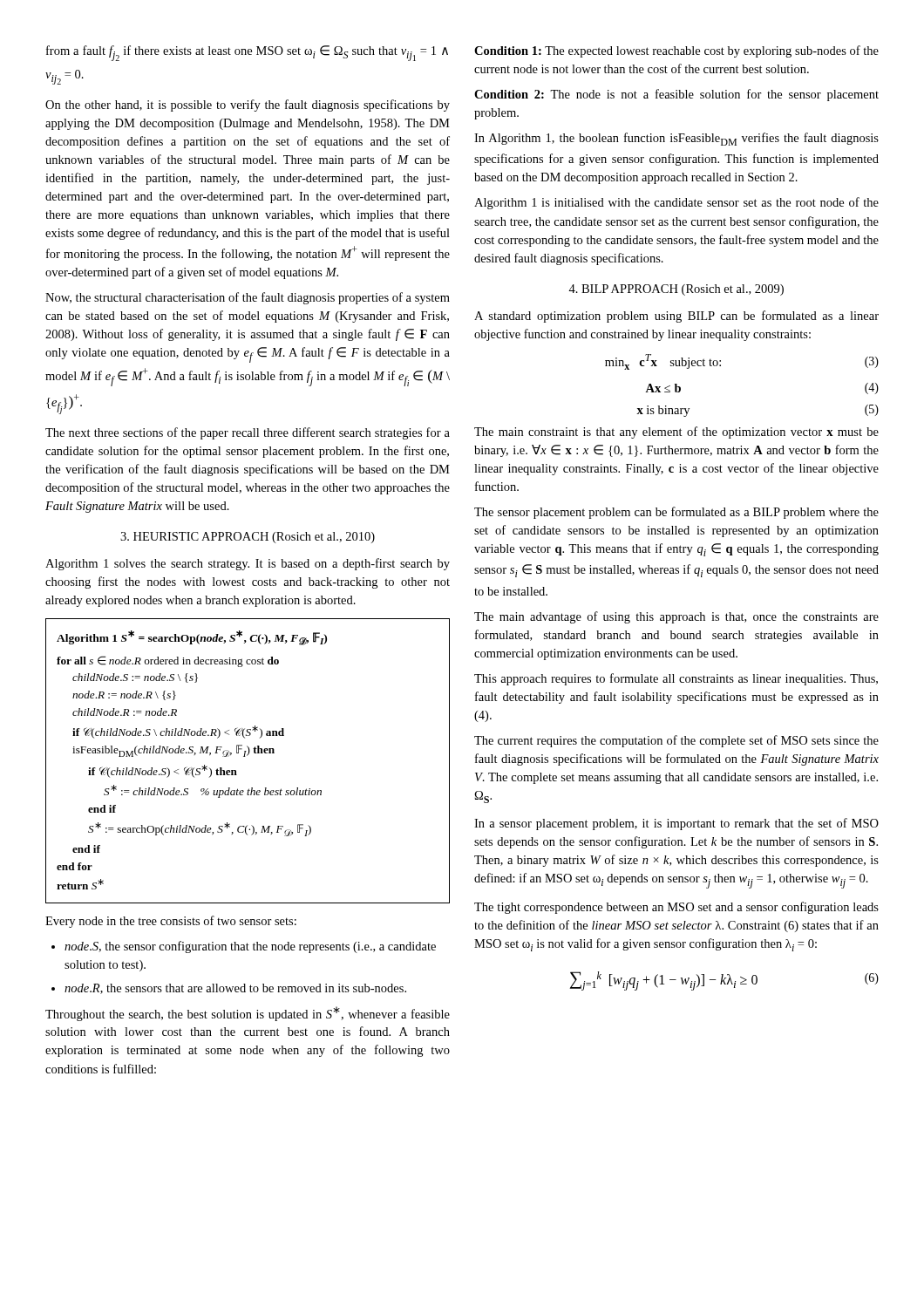Locate the passage starting "A standard optimization problem using BILP can"
This screenshot has width=924, height=1308.
[x=676, y=325]
